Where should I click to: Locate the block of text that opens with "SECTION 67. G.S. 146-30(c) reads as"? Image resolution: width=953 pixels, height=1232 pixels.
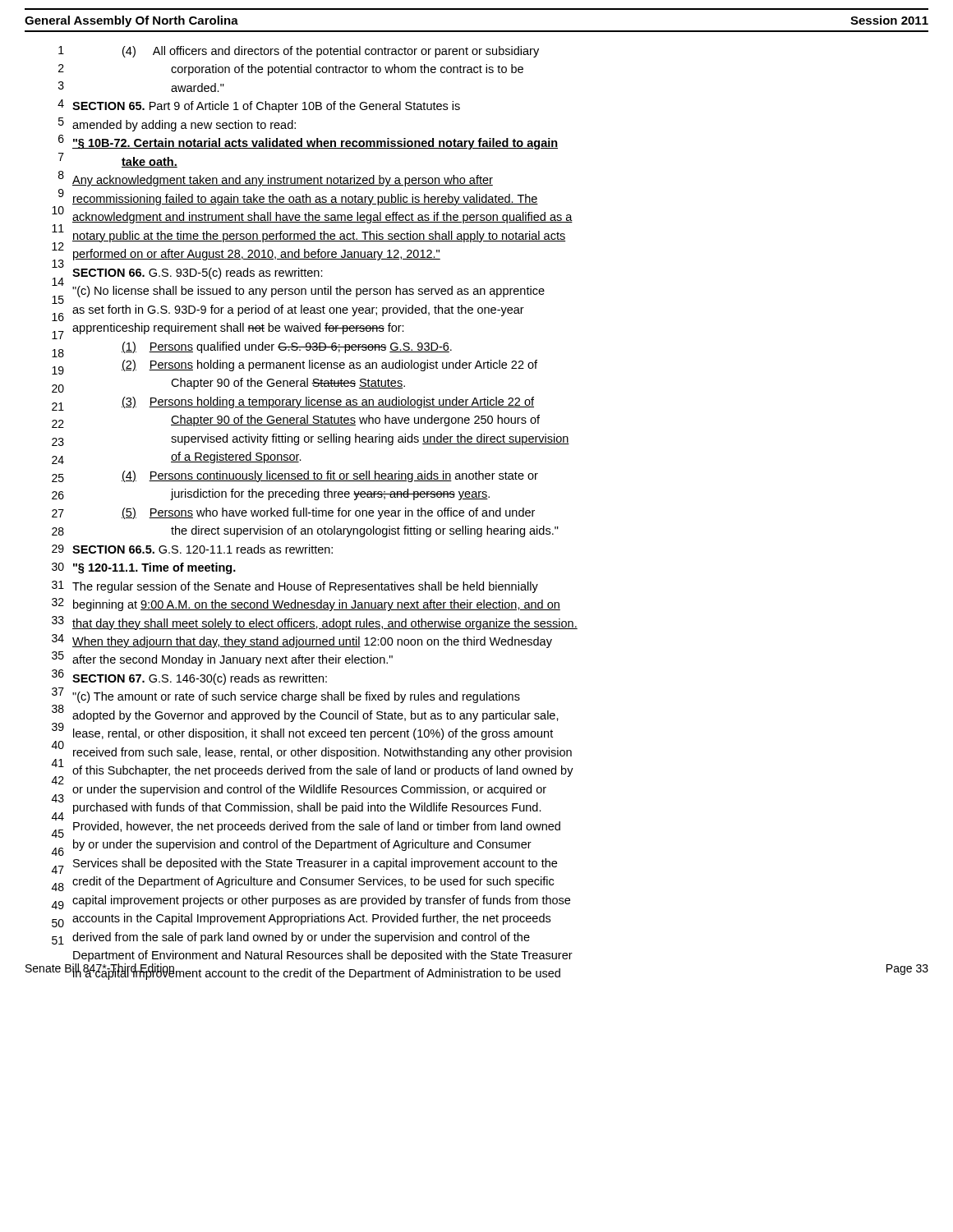tap(200, 679)
